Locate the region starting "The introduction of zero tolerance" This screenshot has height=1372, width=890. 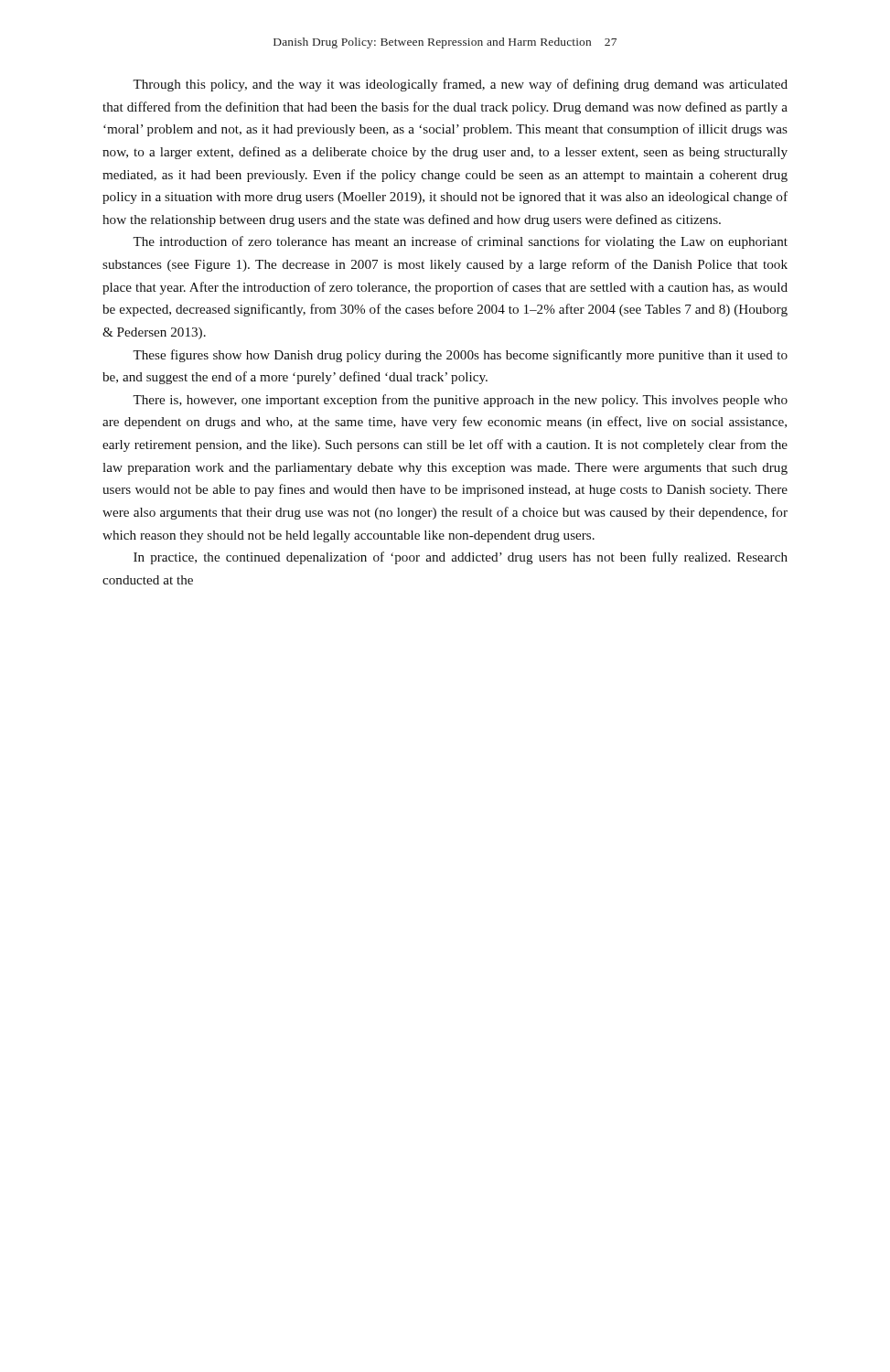[445, 287]
